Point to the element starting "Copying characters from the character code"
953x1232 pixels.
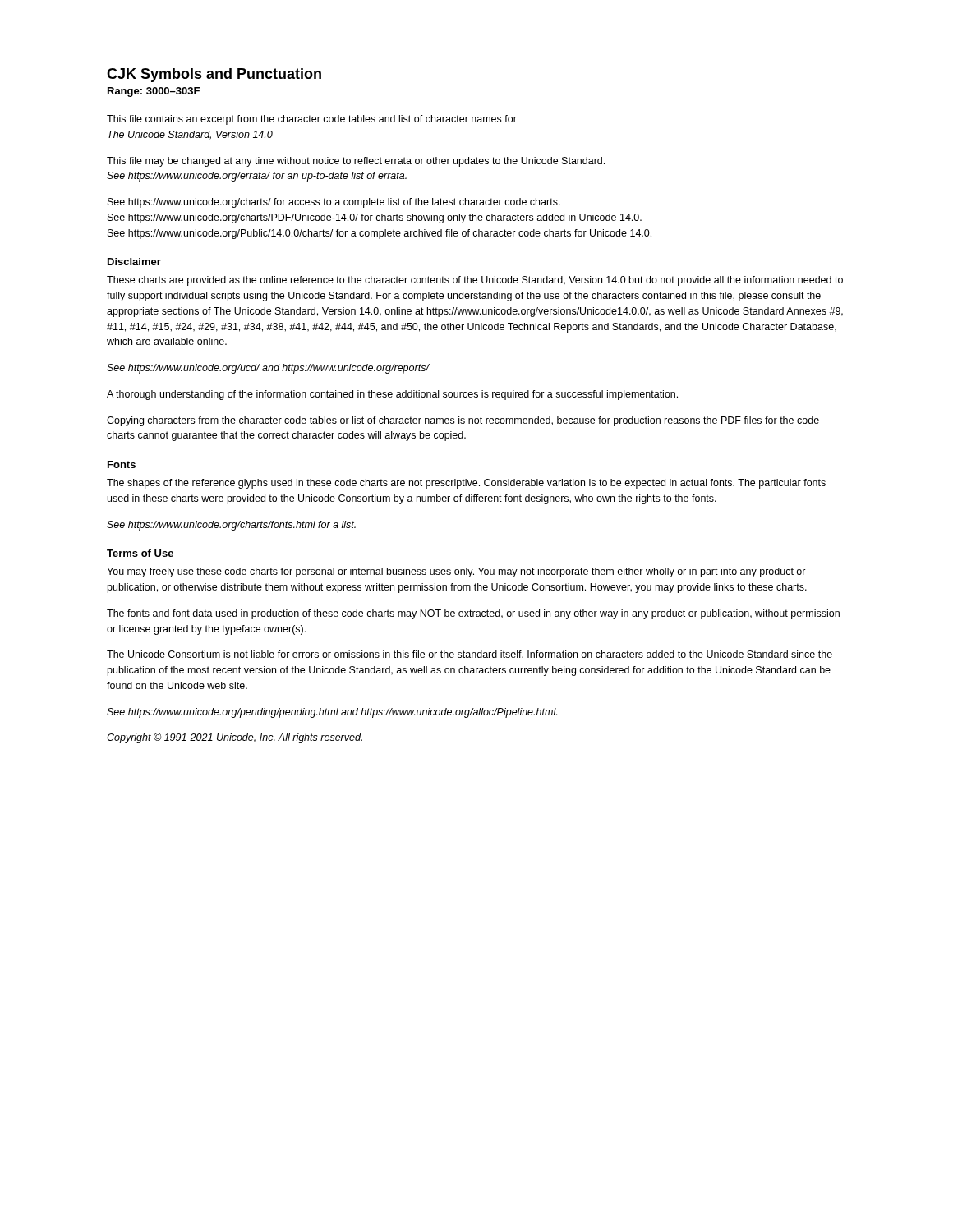[x=463, y=428]
